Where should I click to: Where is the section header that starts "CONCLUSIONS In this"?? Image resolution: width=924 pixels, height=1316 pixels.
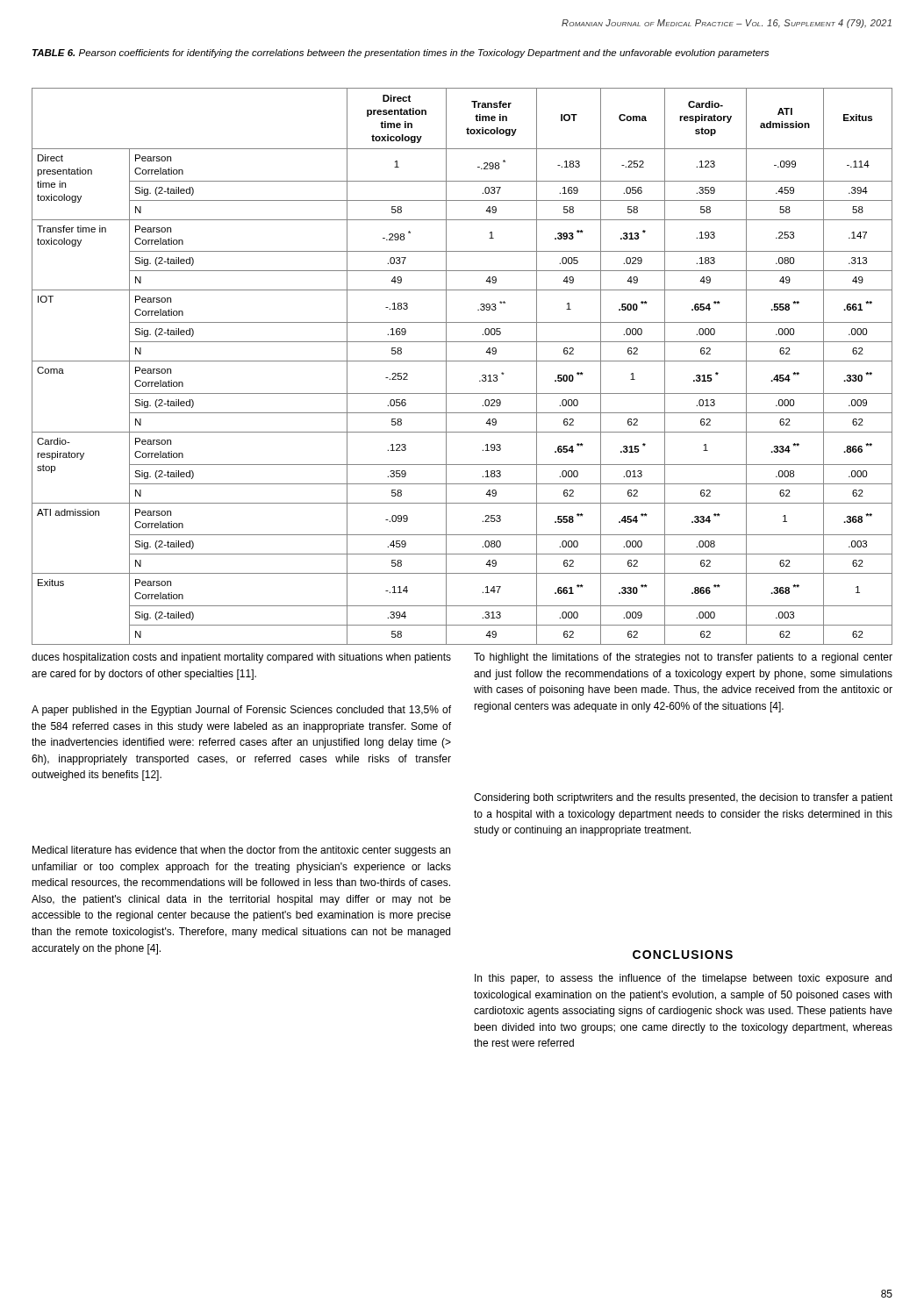pyautogui.click(x=683, y=1000)
